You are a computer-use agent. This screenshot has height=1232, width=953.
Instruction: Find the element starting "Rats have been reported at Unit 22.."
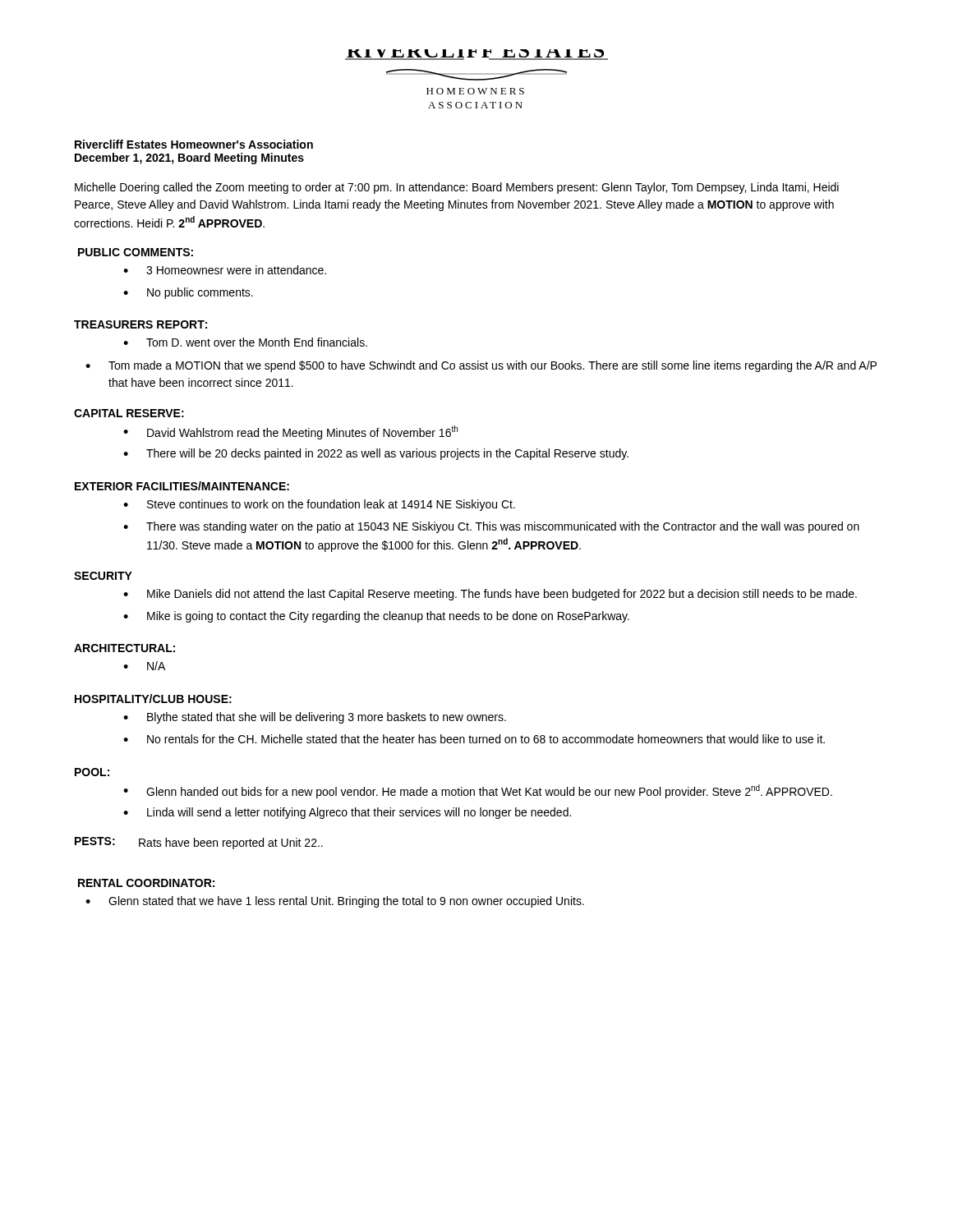pyautogui.click(x=231, y=843)
